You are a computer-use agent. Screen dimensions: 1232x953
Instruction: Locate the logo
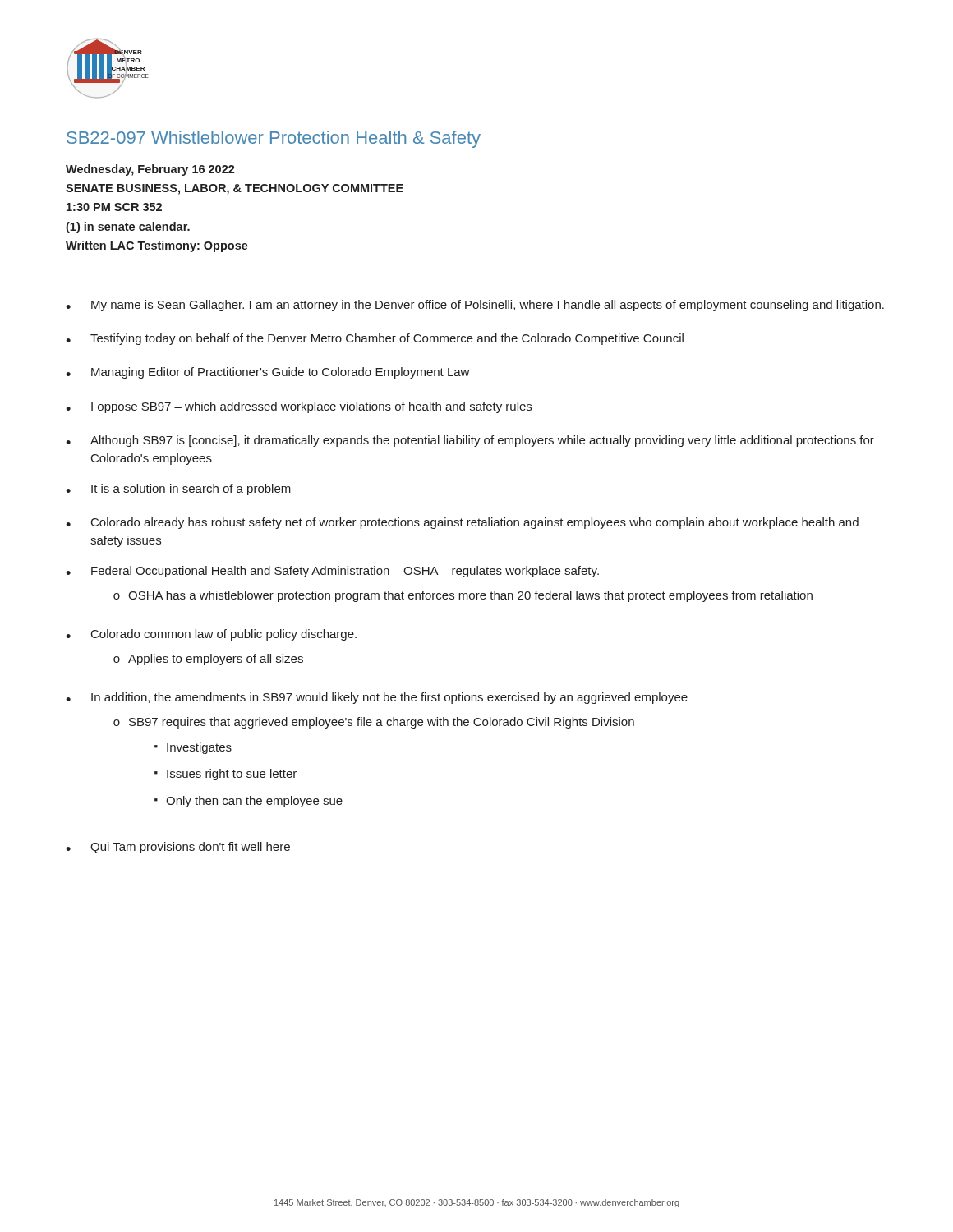(x=115, y=69)
